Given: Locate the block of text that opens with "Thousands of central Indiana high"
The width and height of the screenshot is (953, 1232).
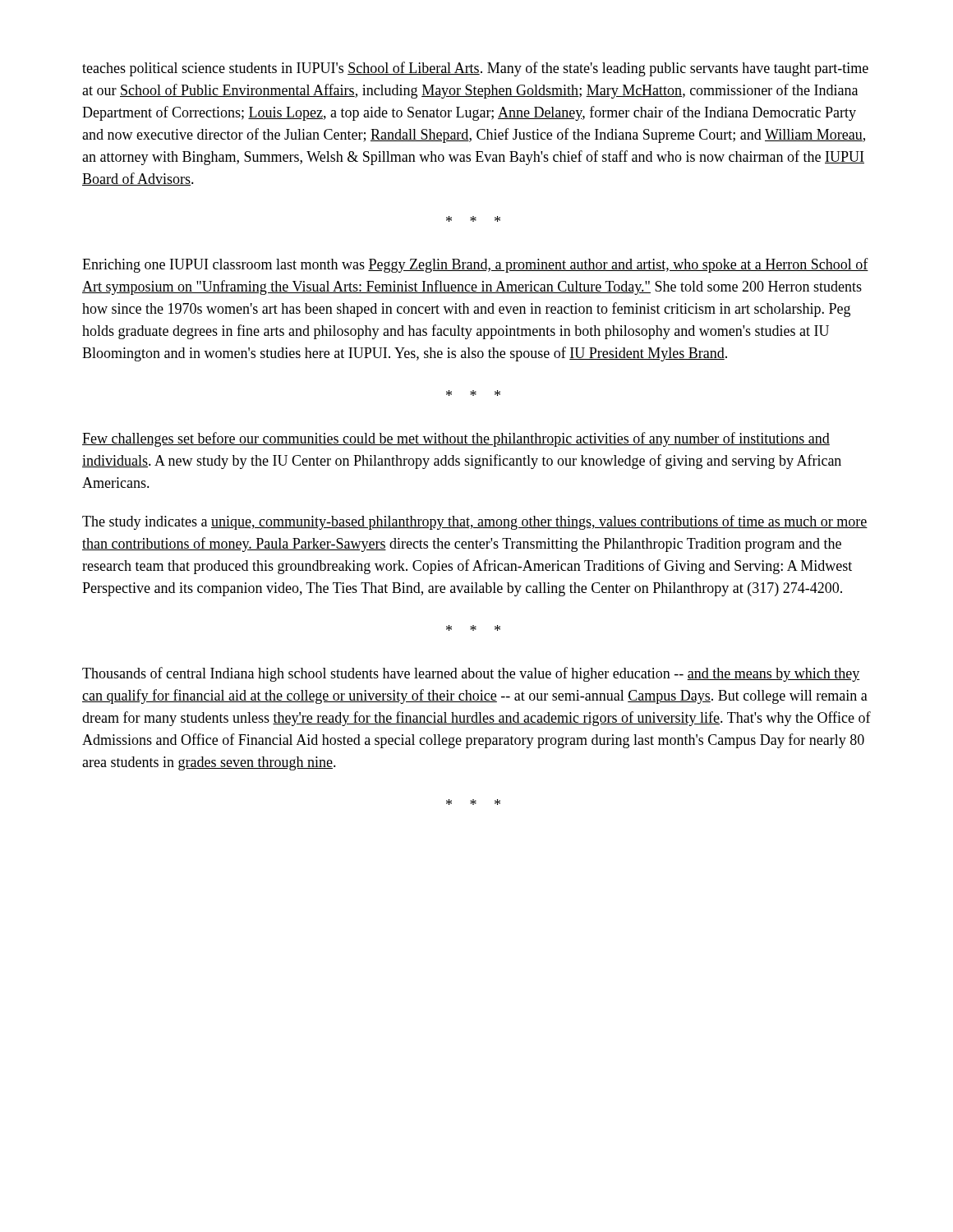Looking at the screenshot, I should pos(476,718).
